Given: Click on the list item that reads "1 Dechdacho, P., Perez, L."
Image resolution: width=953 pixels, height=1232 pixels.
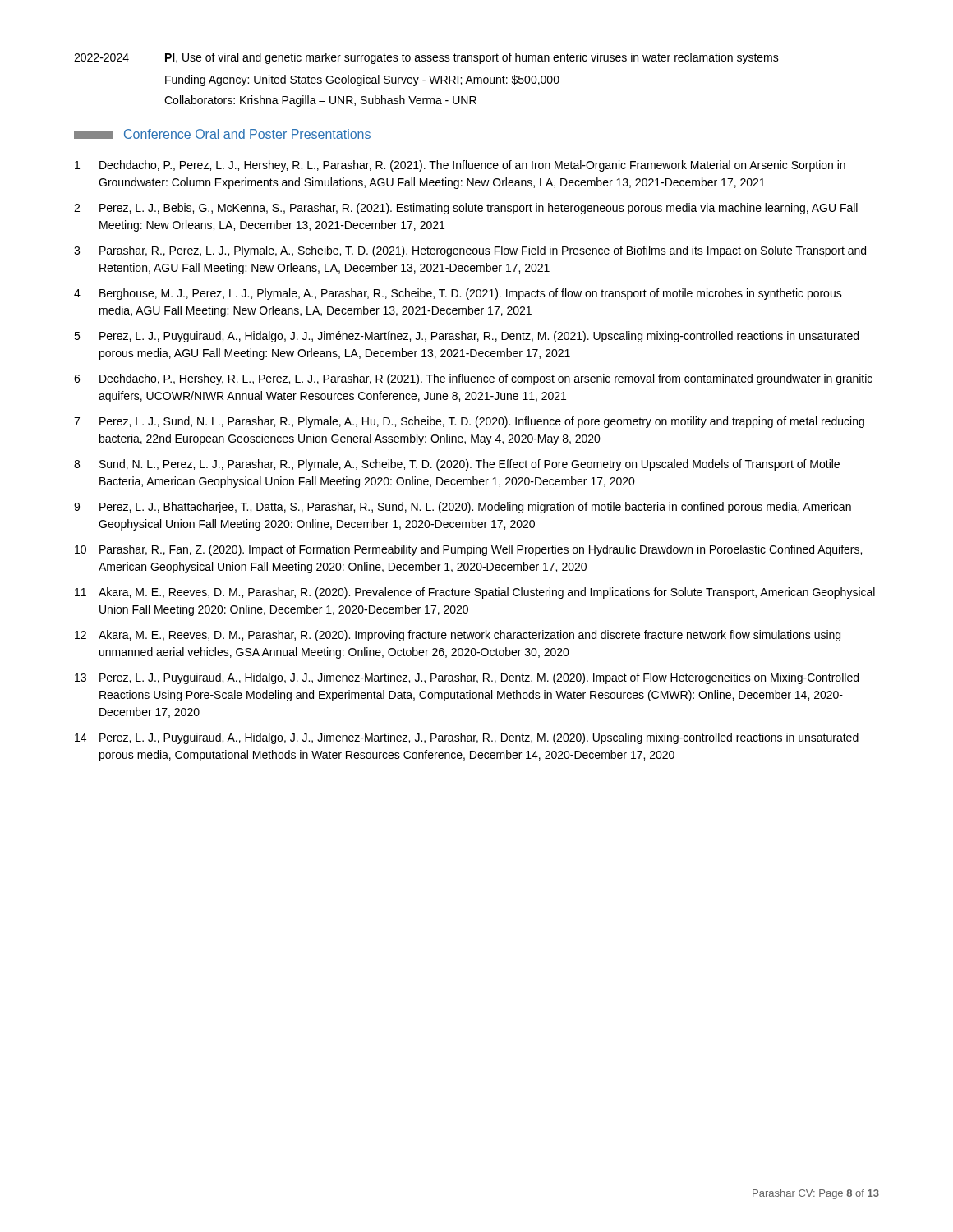Looking at the screenshot, I should 476,174.
